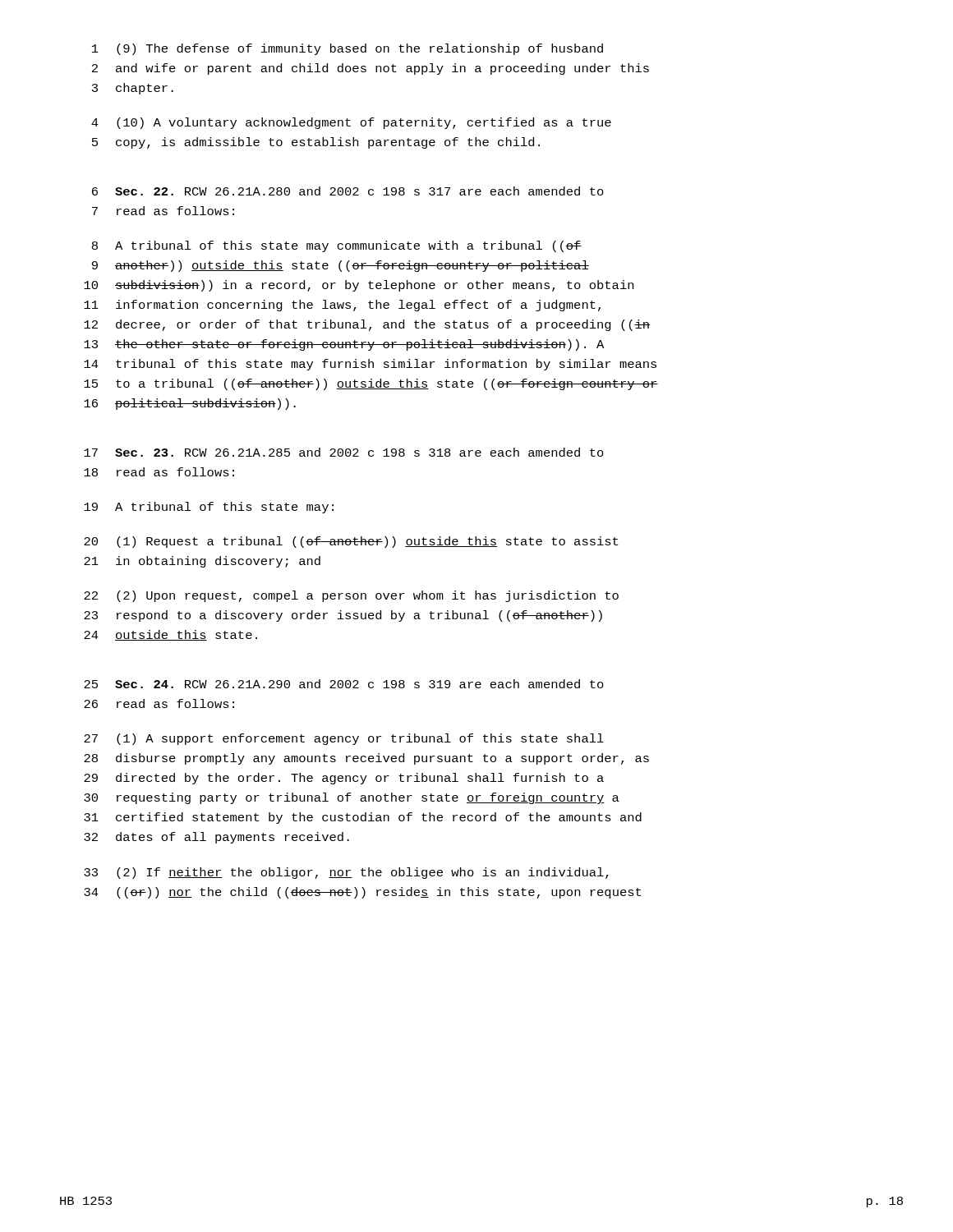The width and height of the screenshot is (953, 1232).
Task: Point to the block beginning "4(10) A voluntary acknowledgment of paternity,"
Action: click(481, 133)
